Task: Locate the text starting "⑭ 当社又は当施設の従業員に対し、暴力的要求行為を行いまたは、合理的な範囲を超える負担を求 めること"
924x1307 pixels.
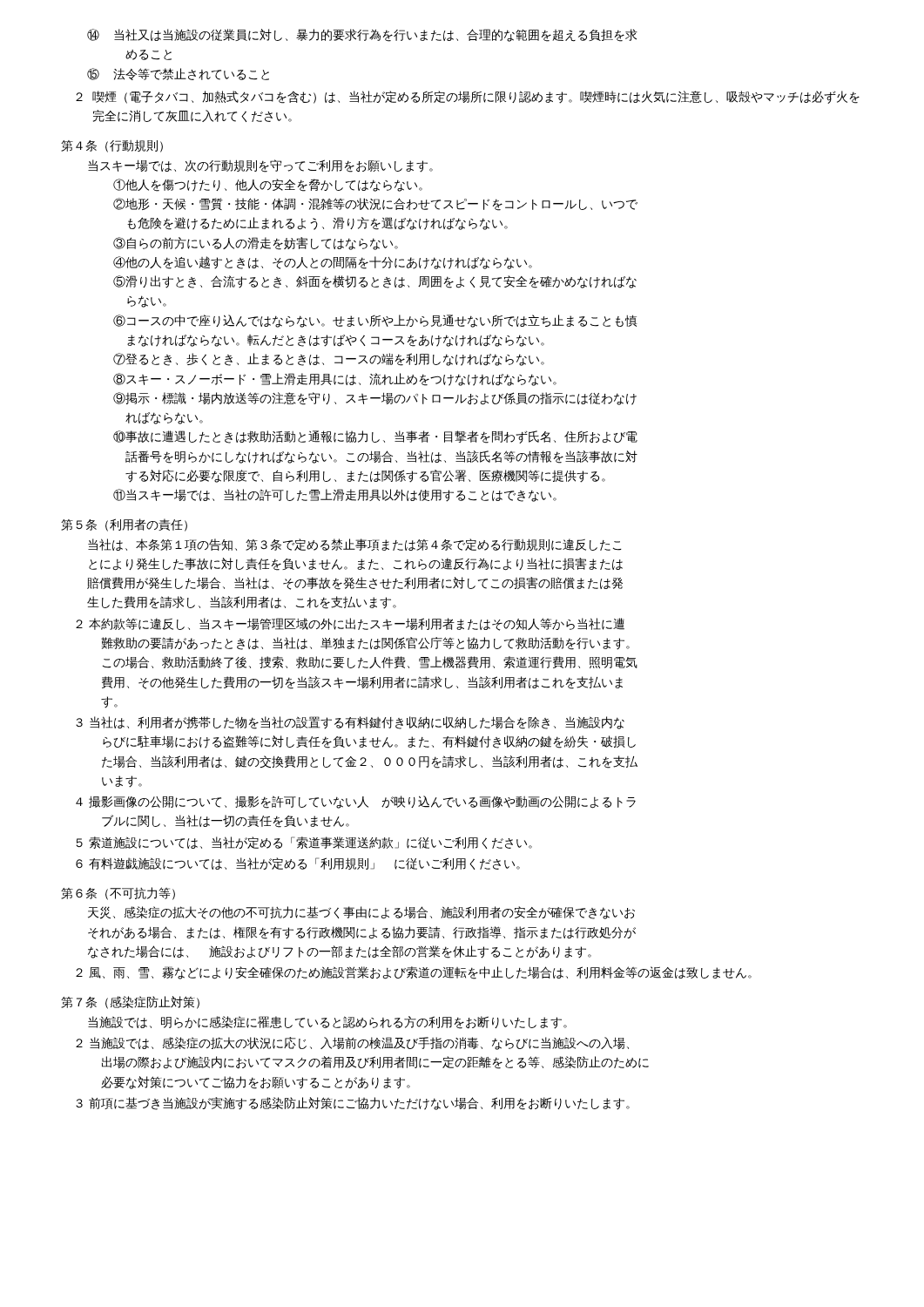Action: pyautogui.click(x=475, y=46)
